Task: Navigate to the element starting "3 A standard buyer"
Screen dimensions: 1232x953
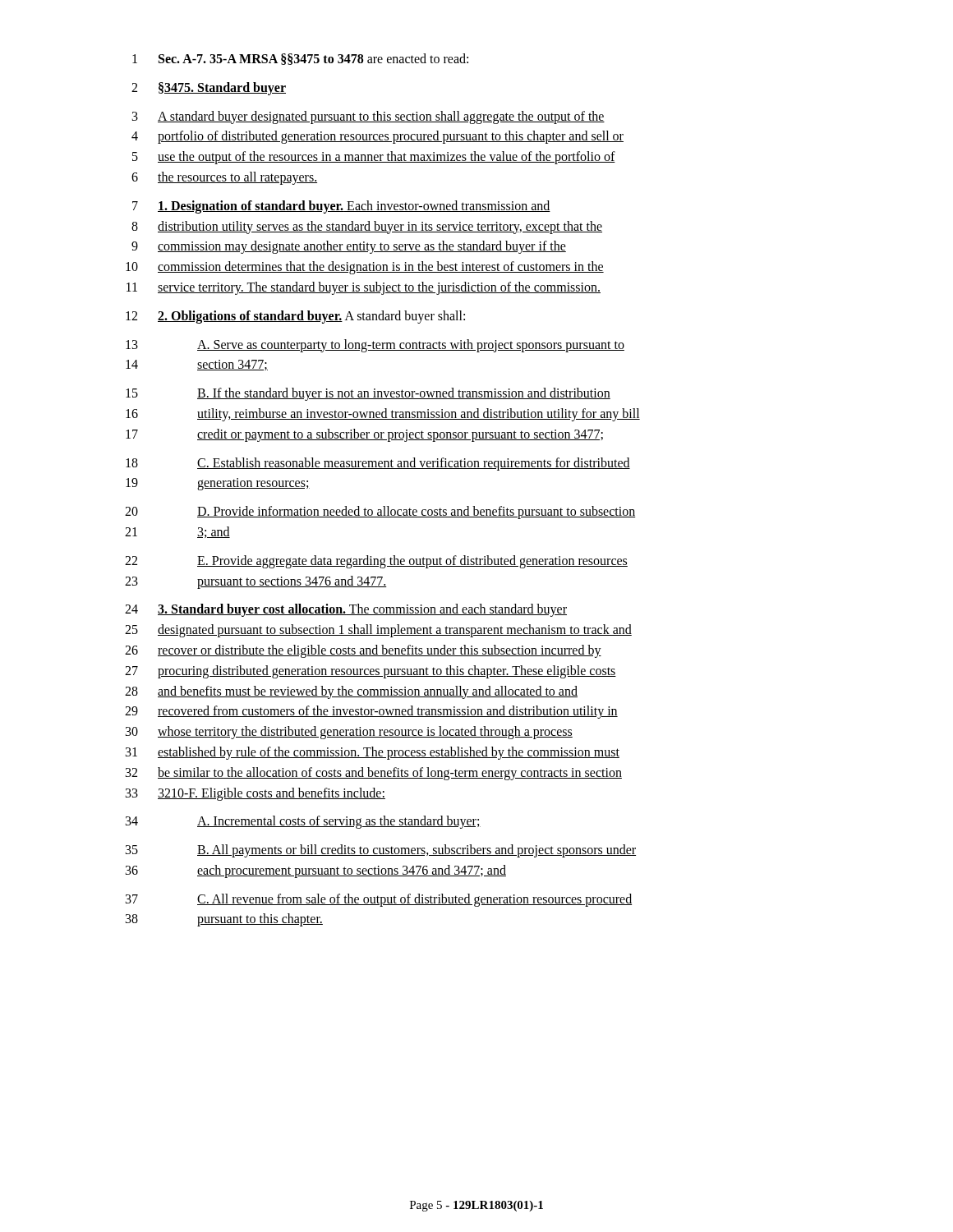Action: tap(476, 147)
